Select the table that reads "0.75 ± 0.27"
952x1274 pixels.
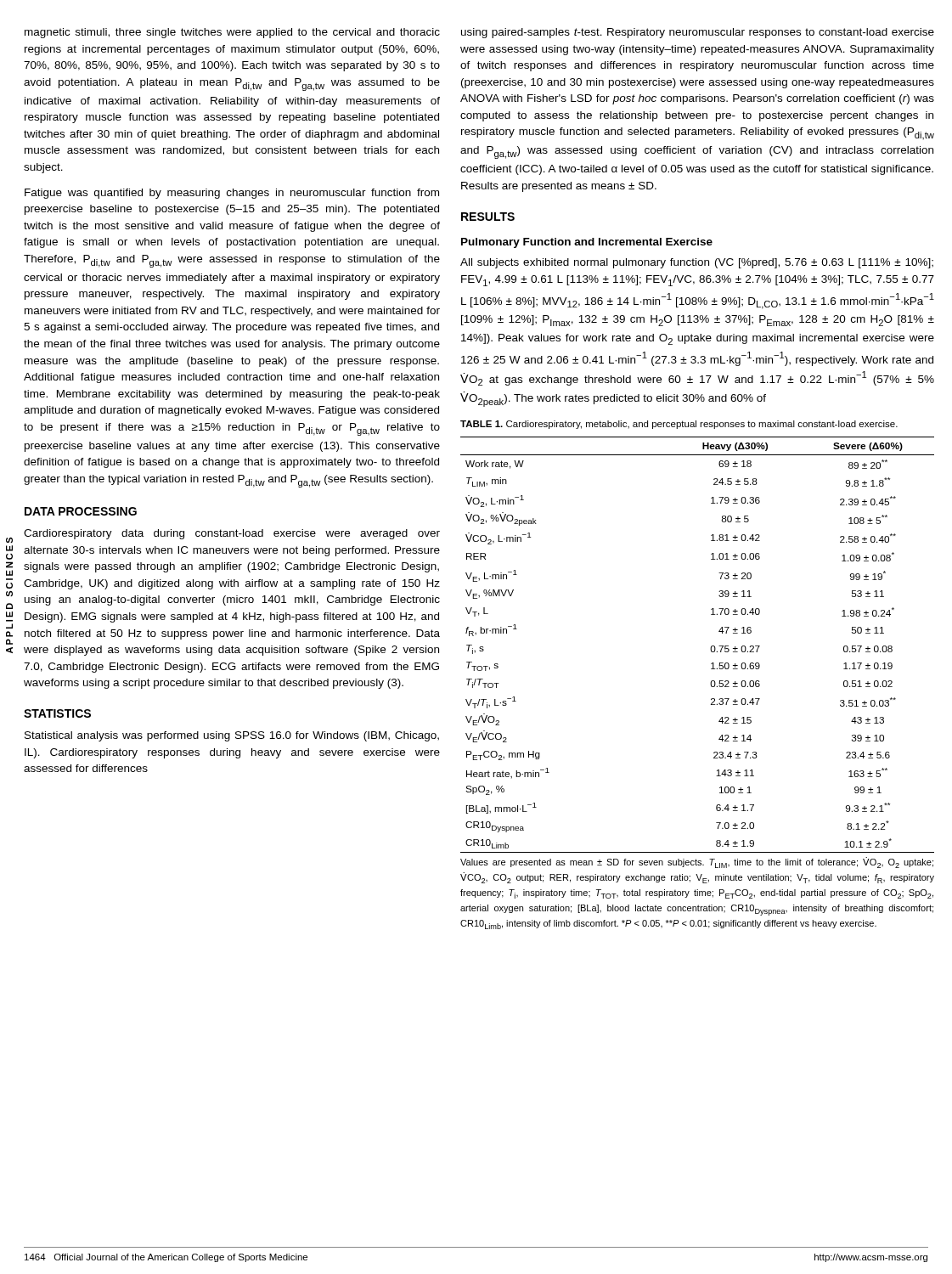coord(697,685)
